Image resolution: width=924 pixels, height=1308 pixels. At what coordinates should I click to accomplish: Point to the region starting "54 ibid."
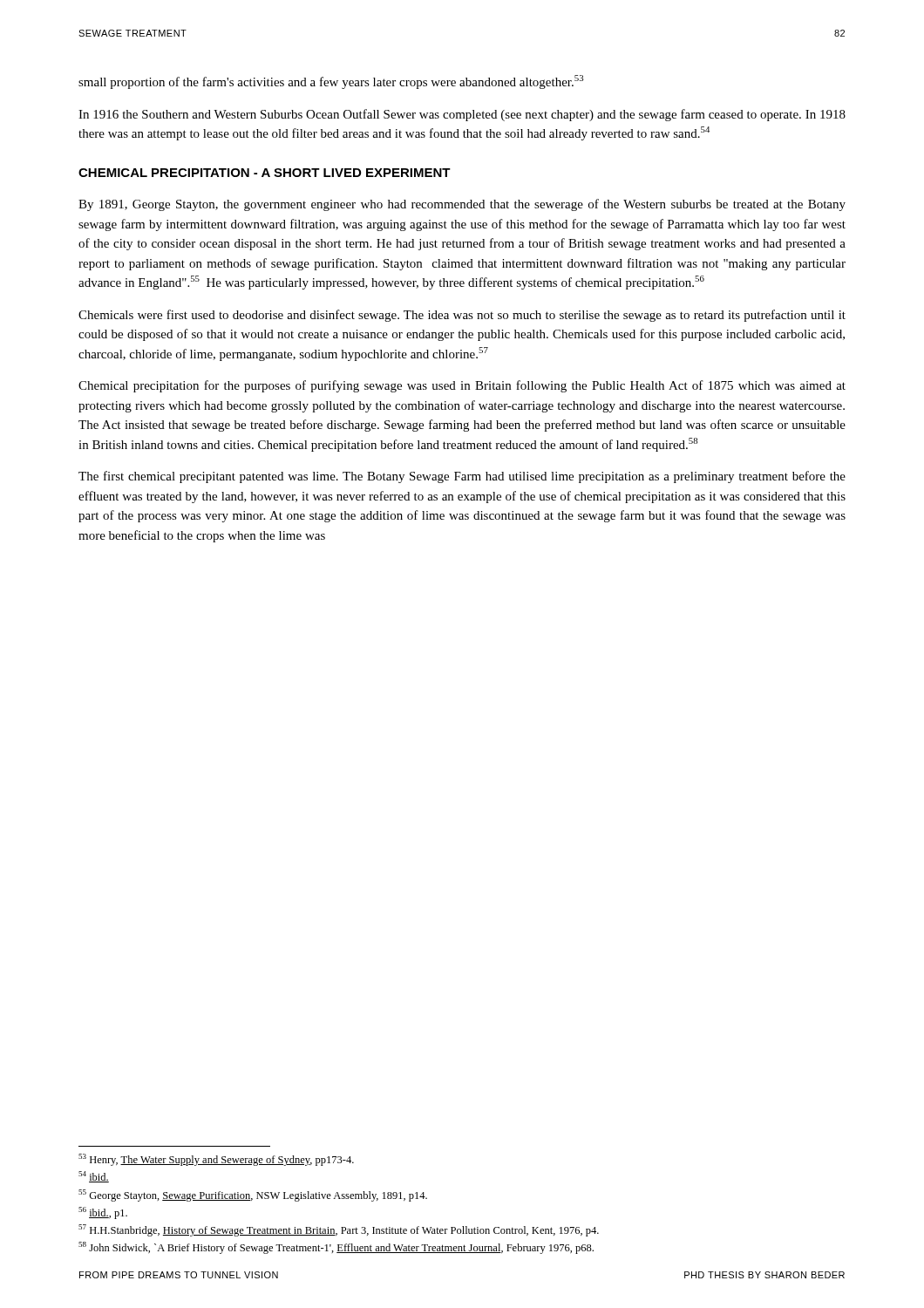tap(94, 1177)
